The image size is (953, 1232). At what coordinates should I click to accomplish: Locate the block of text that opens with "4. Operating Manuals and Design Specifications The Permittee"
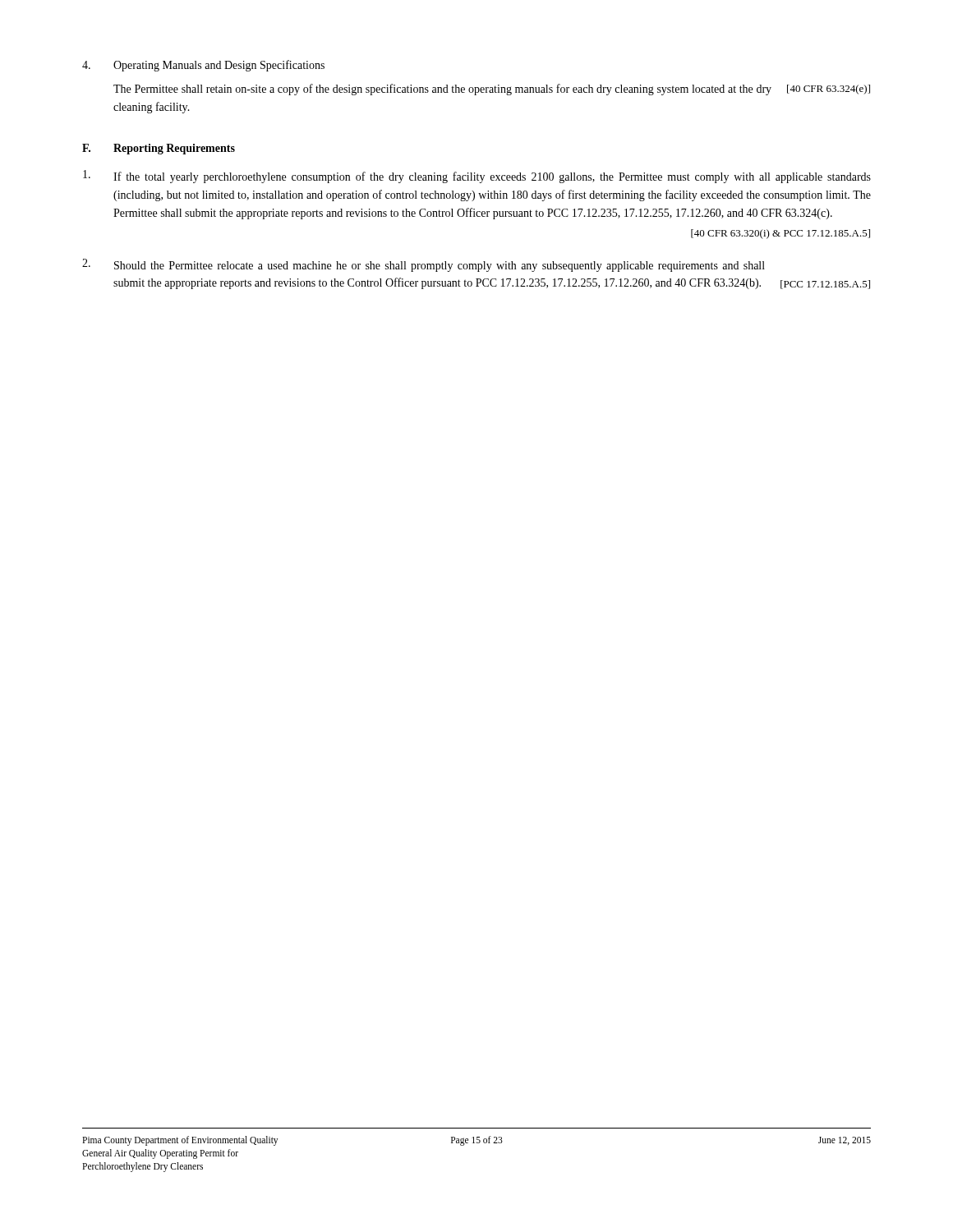476,88
